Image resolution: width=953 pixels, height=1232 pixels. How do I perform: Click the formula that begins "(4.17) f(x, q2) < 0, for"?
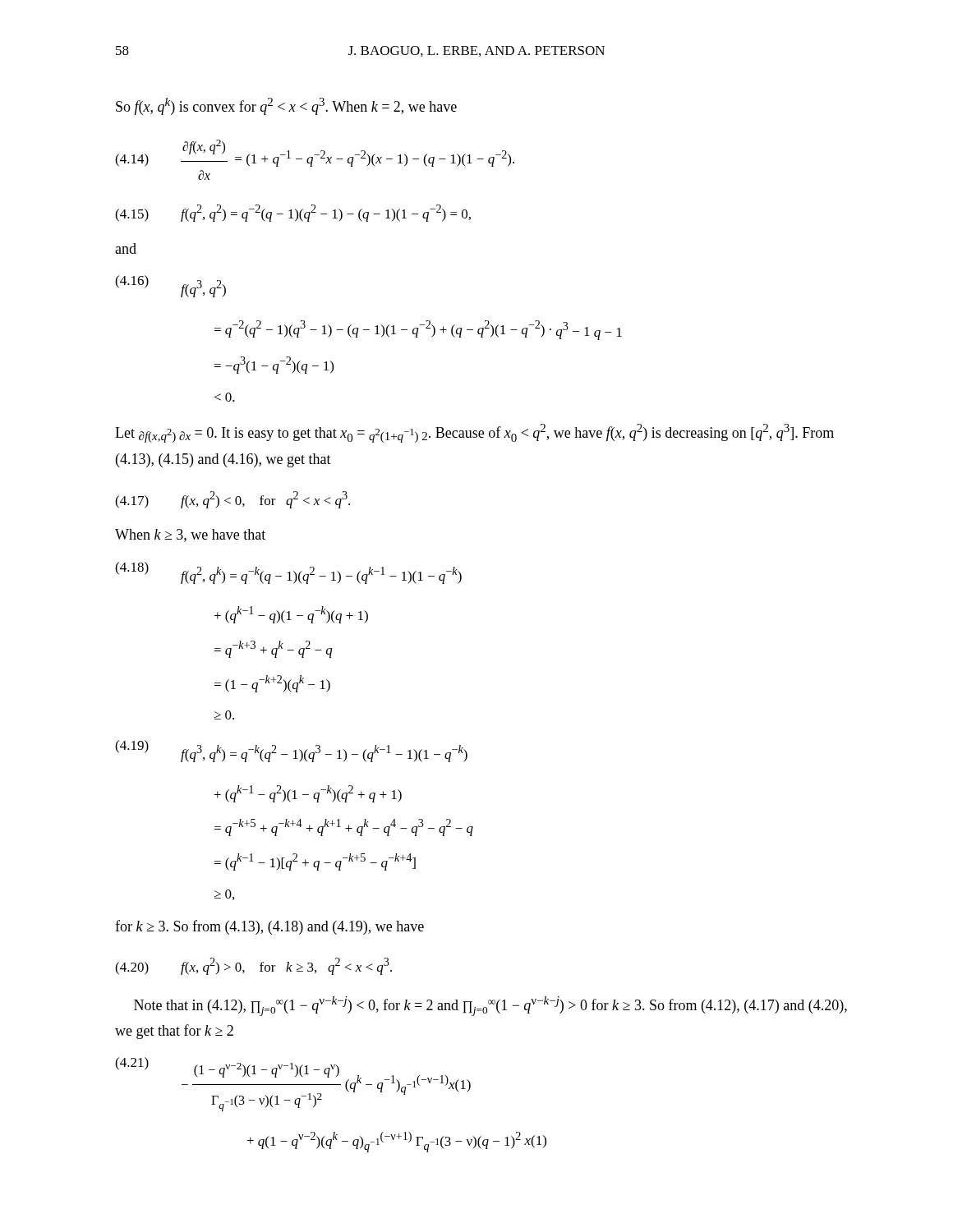pyautogui.click(x=232, y=500)
